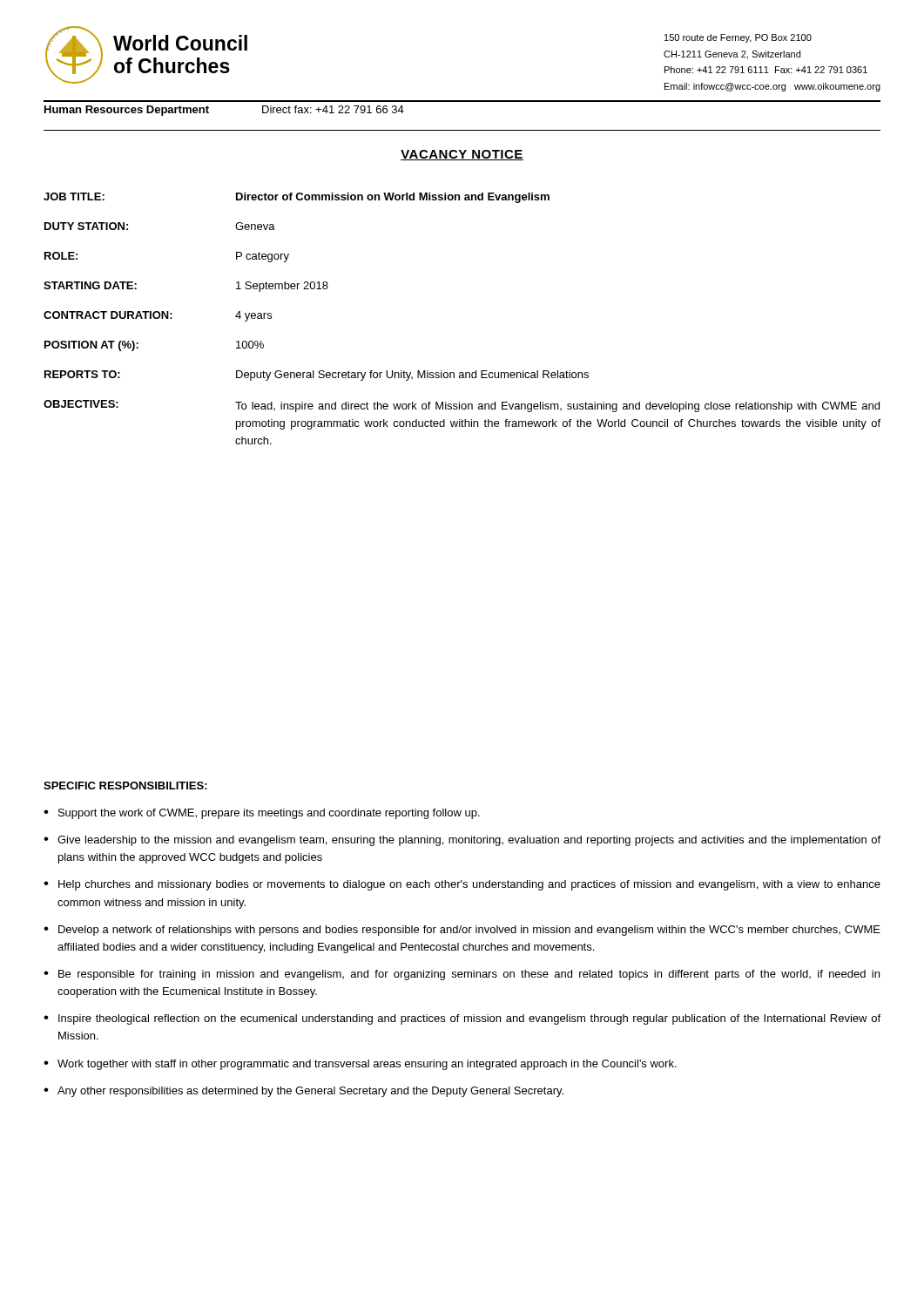Find the block on this page that starts "• Help churches and missionary bodies or"

point(462,894)
